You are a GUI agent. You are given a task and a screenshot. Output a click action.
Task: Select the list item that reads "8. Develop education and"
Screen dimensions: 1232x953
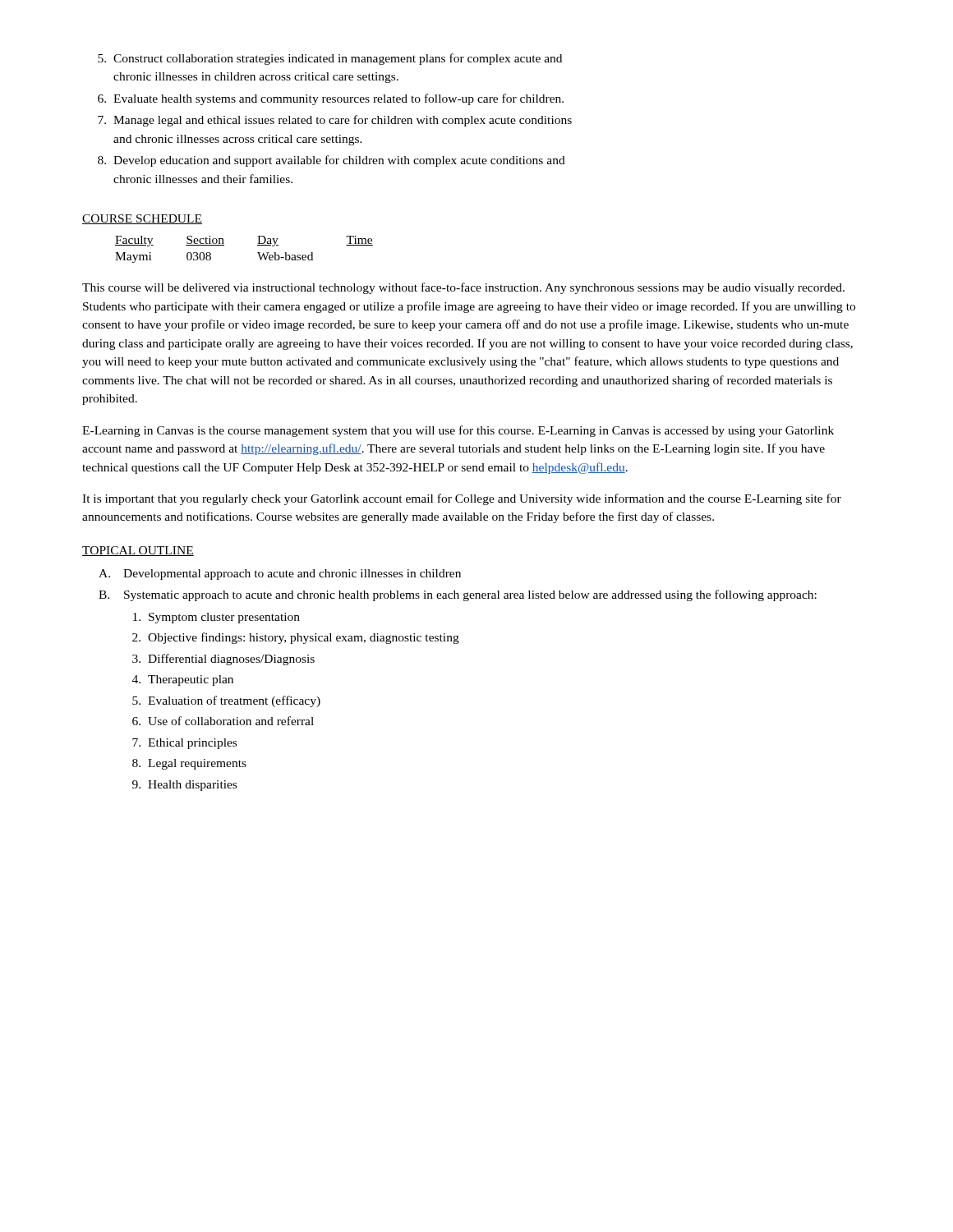[476, 170]
